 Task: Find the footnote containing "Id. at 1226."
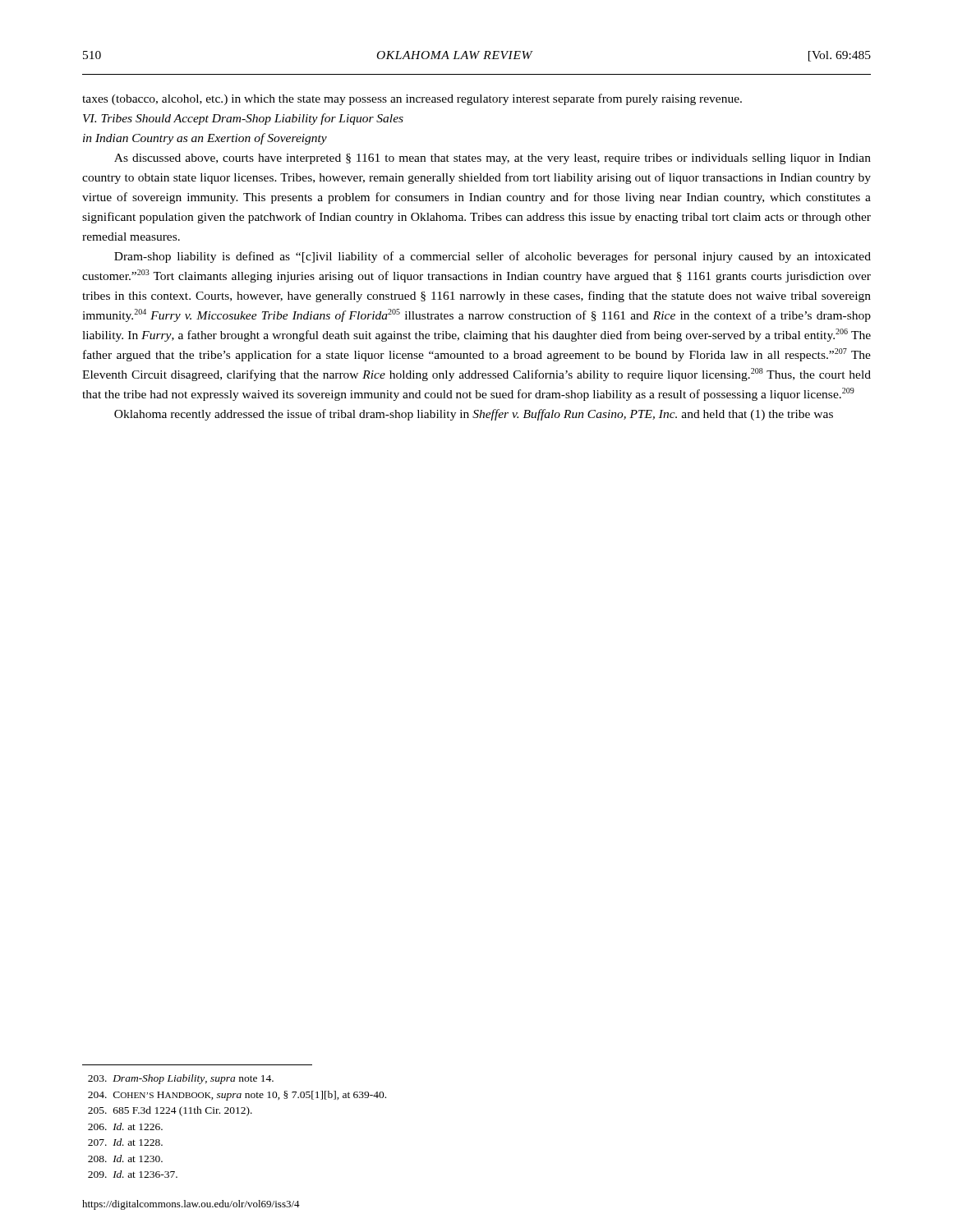click(x=125, y=1126)
